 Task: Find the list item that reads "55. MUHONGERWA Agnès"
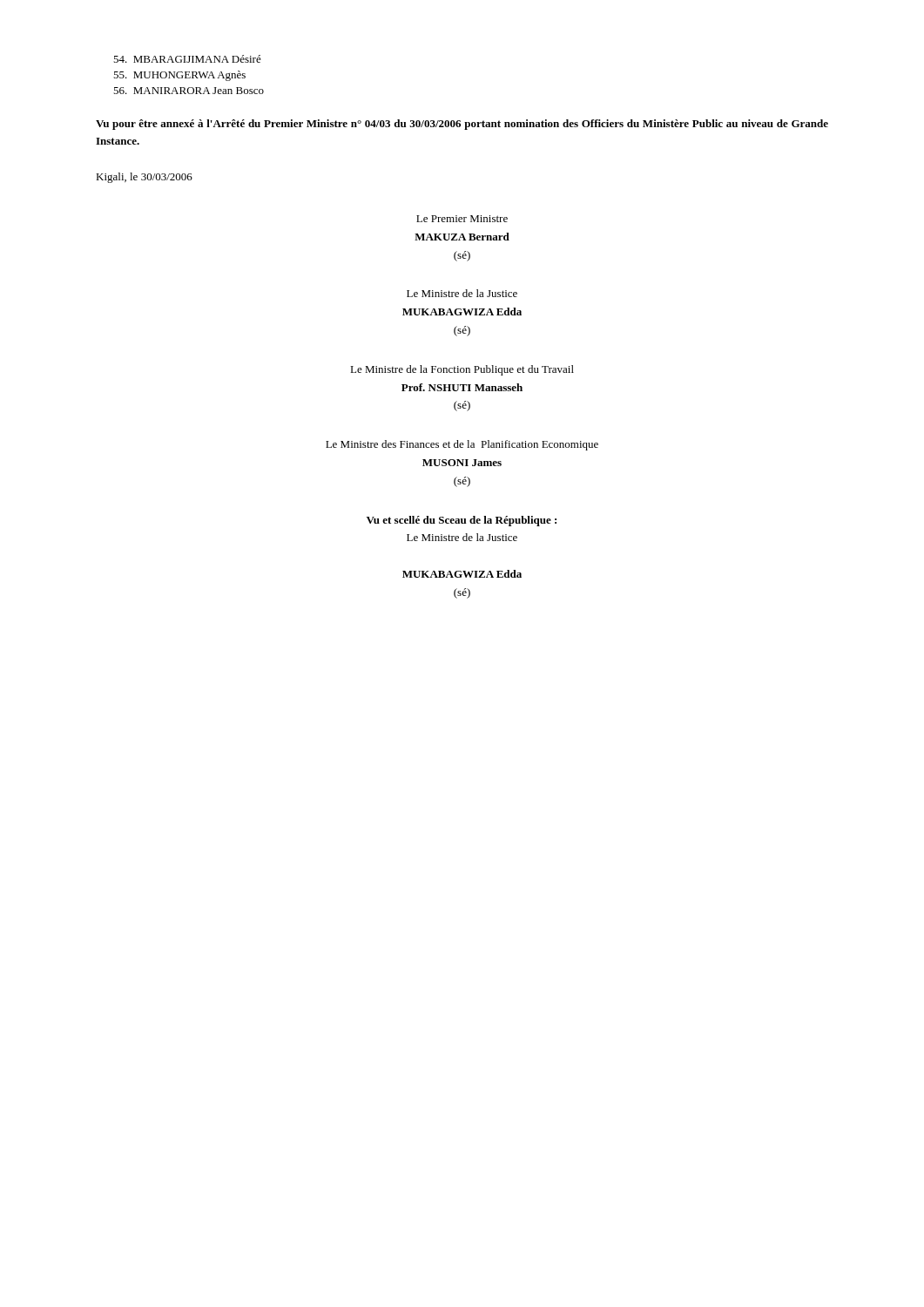[180, 74]
